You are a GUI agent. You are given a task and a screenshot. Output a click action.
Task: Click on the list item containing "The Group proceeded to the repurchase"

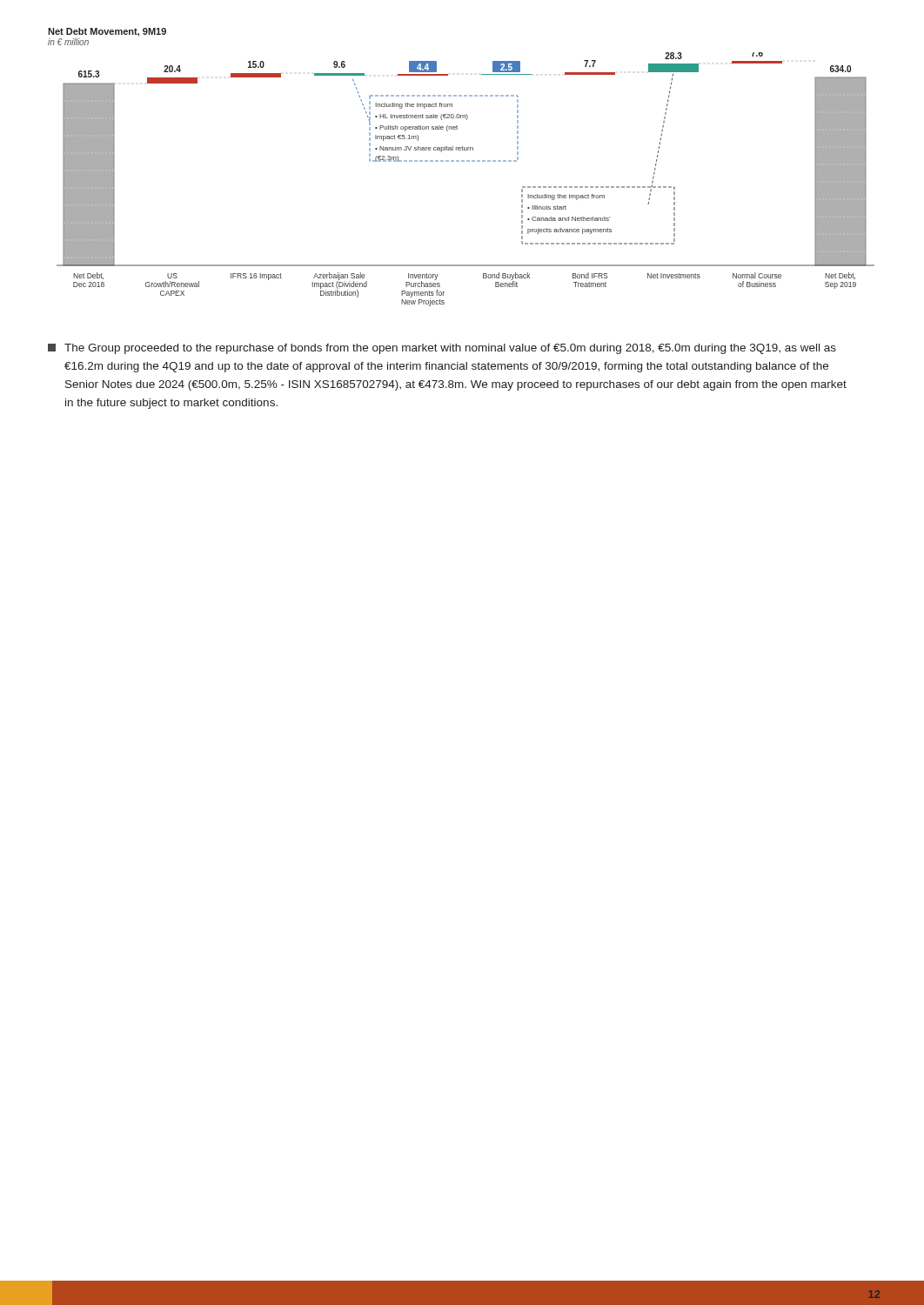point(448,376)
